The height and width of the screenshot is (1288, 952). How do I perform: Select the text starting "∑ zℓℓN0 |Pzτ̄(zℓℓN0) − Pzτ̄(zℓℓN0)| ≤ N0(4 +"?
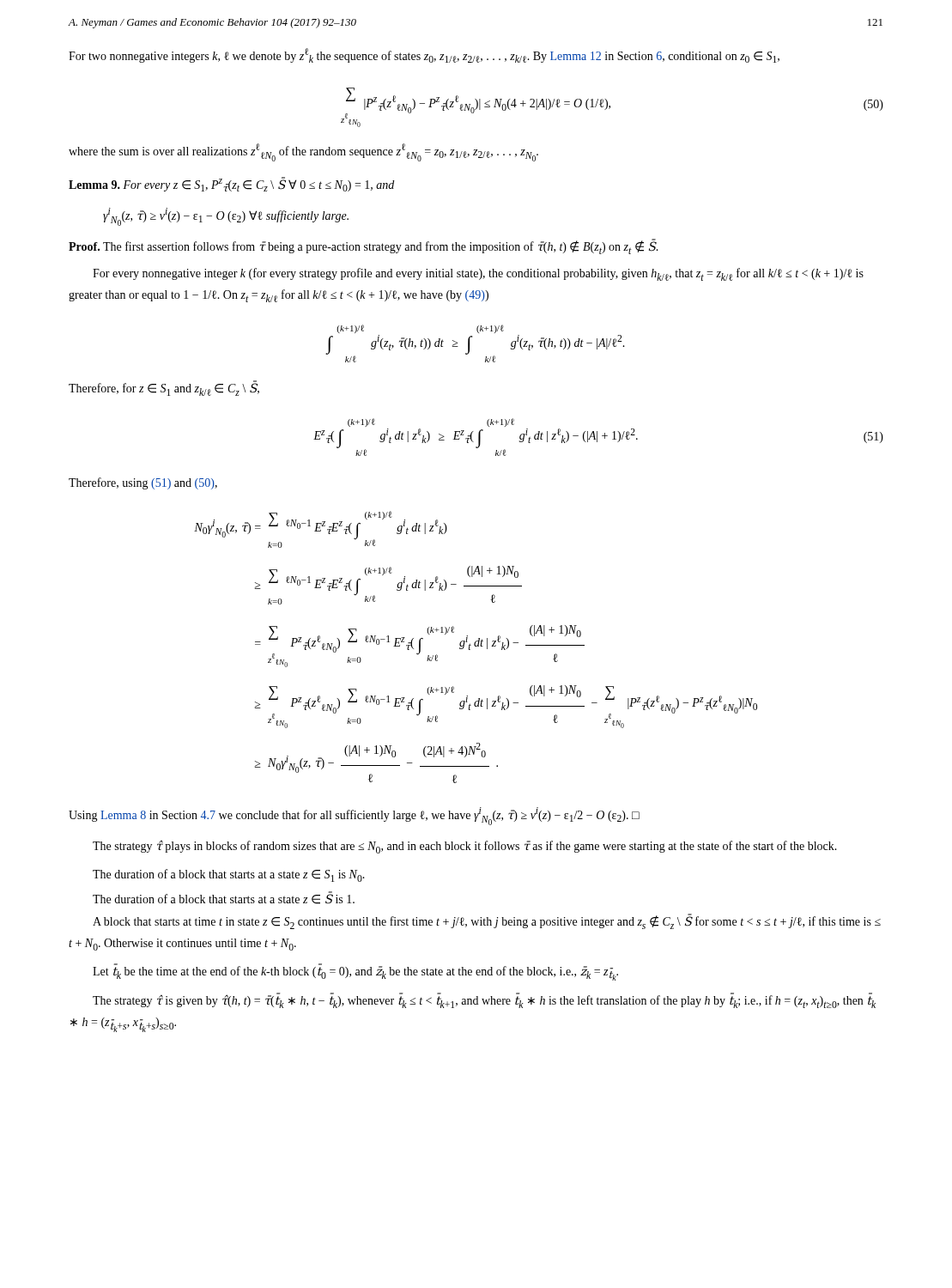[612, 104]
